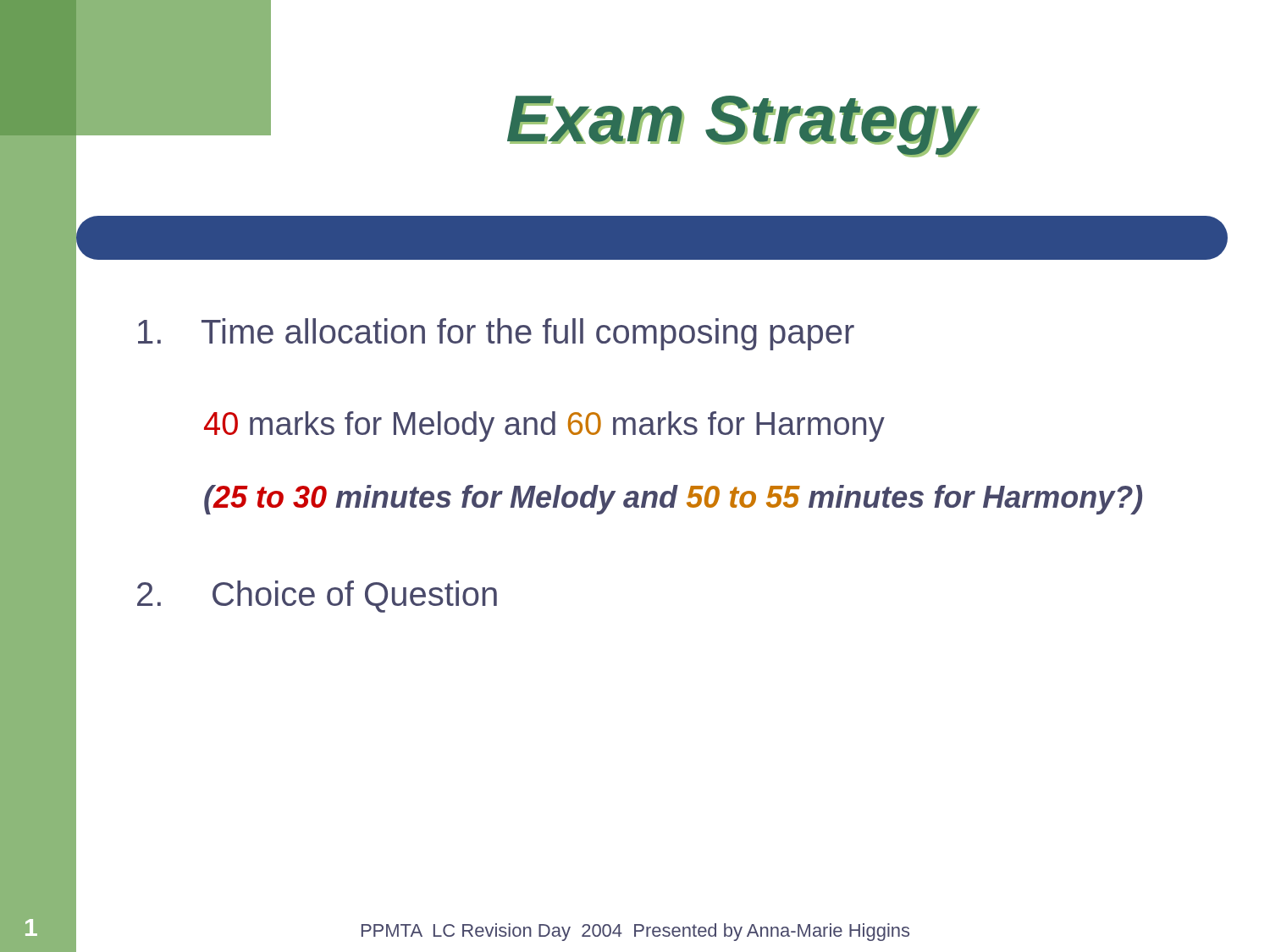Navigate to the passage starting "2. Choice of Question"
Viewport: 1270px width, 952px height.
point(317,594)
